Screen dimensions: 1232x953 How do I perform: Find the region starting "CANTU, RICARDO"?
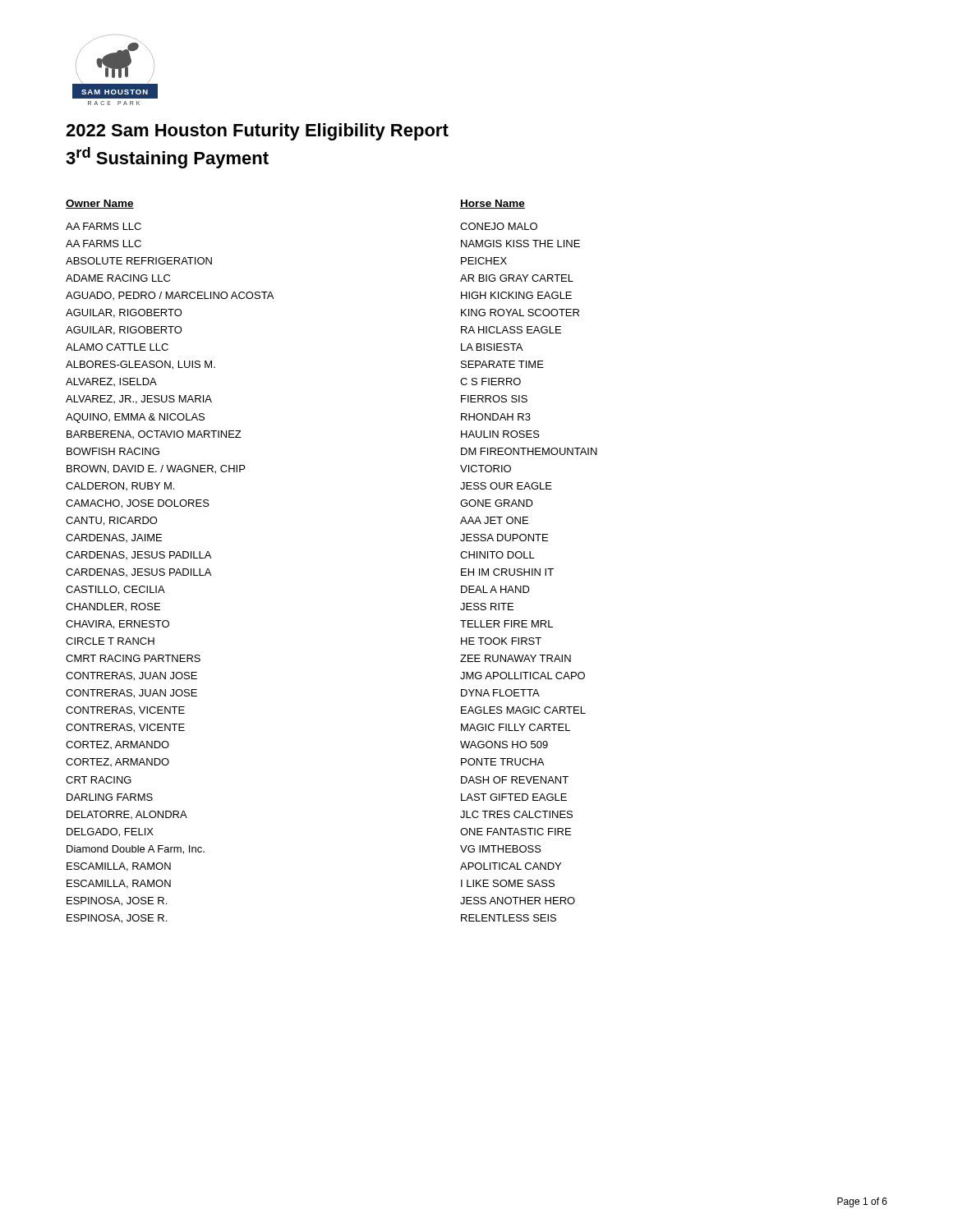tap(112, 520)
